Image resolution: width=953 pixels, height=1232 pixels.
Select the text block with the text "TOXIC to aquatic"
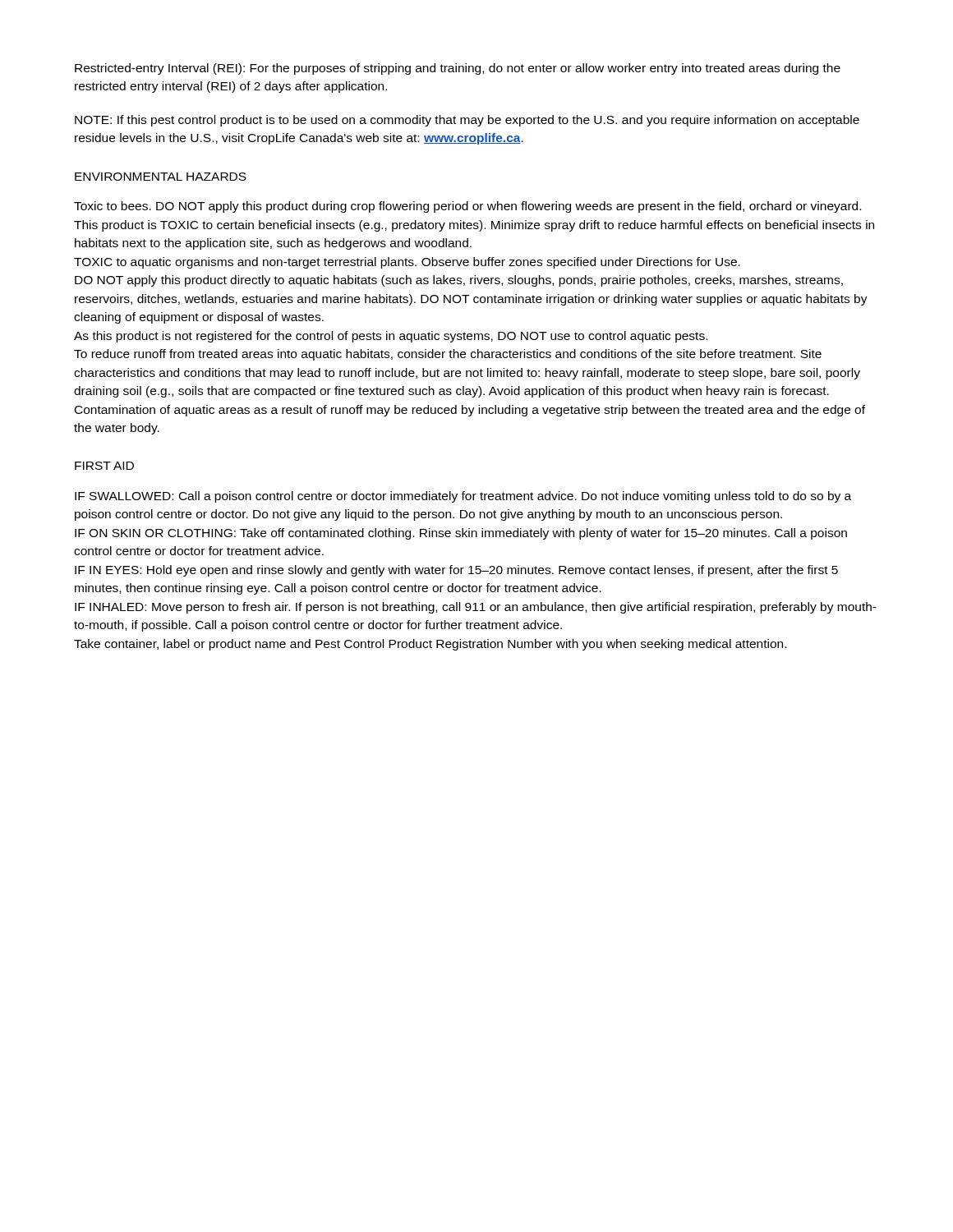click(407, 261)
